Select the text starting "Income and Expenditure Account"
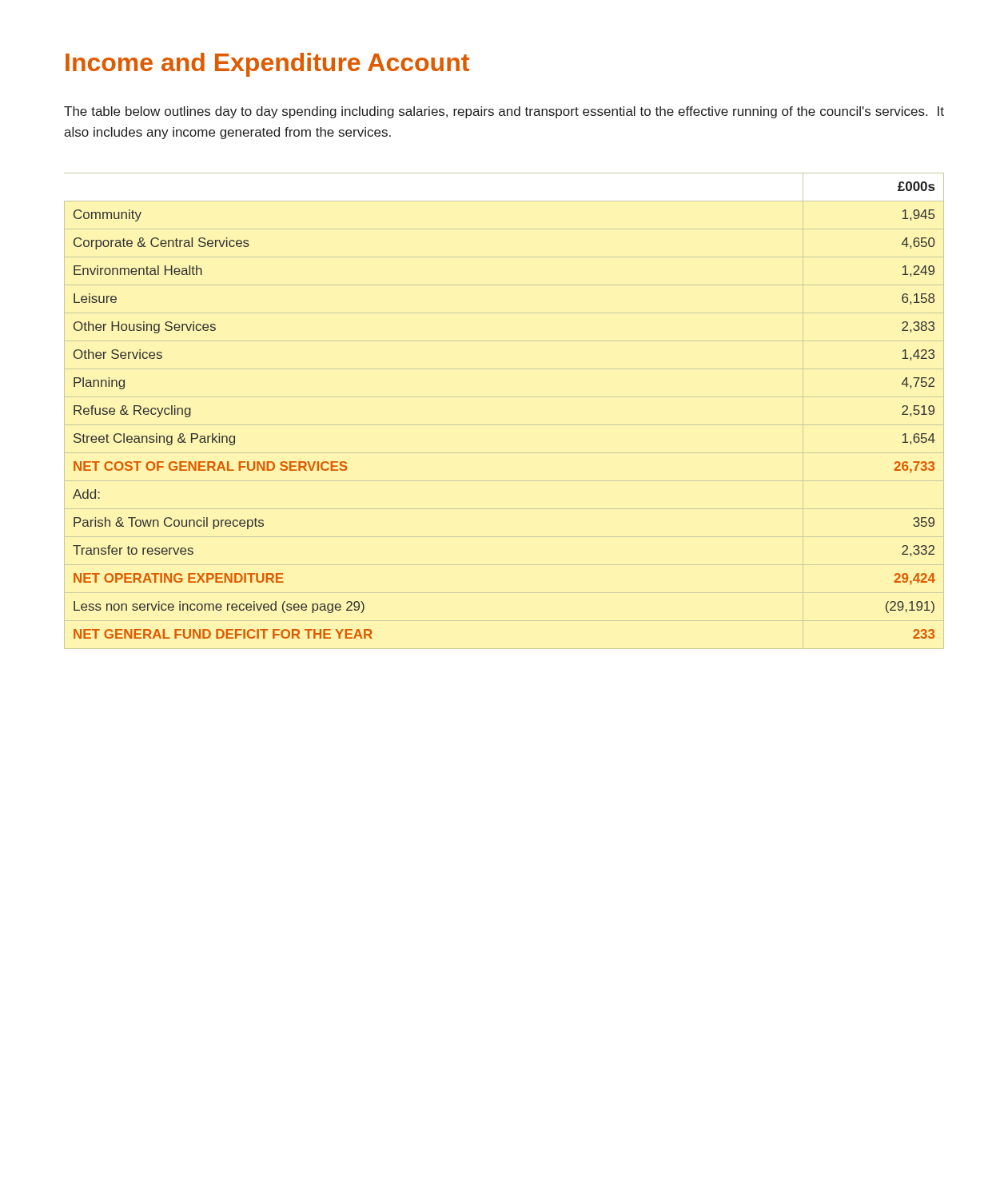 click(267, 62)
